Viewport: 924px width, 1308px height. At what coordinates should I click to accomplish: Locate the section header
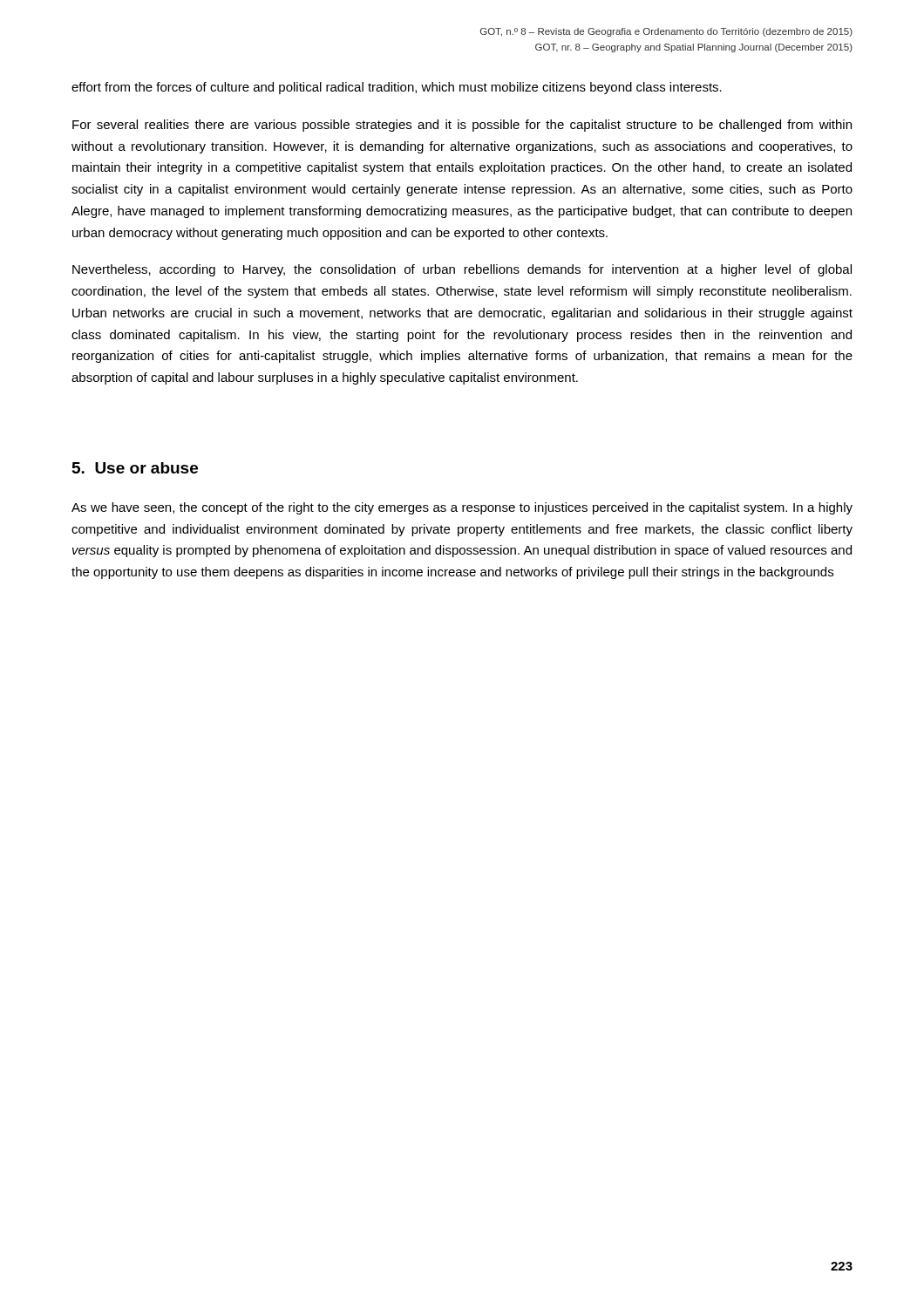point(135,468)
